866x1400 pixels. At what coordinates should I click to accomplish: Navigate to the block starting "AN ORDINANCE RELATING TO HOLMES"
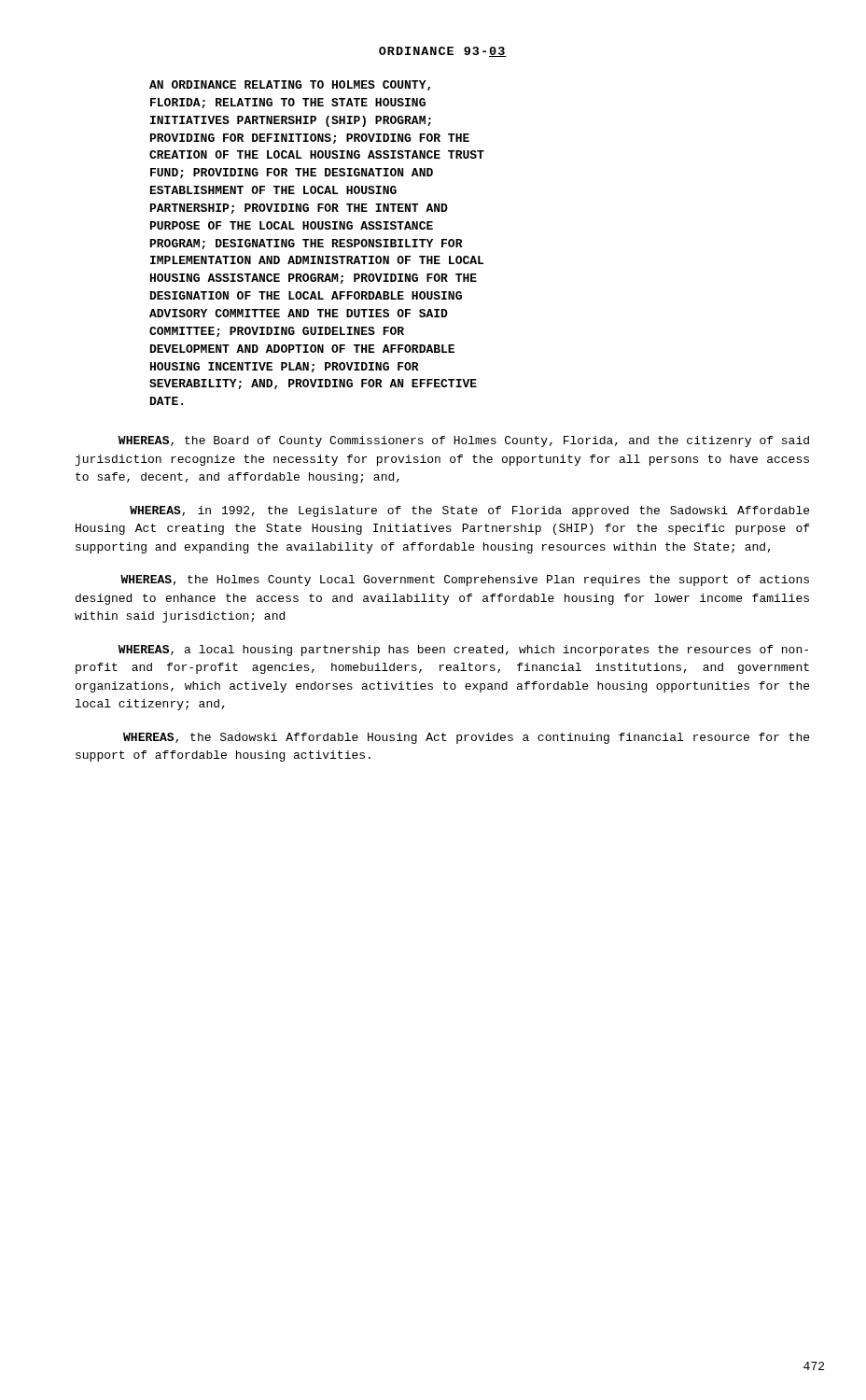(317, 244)
